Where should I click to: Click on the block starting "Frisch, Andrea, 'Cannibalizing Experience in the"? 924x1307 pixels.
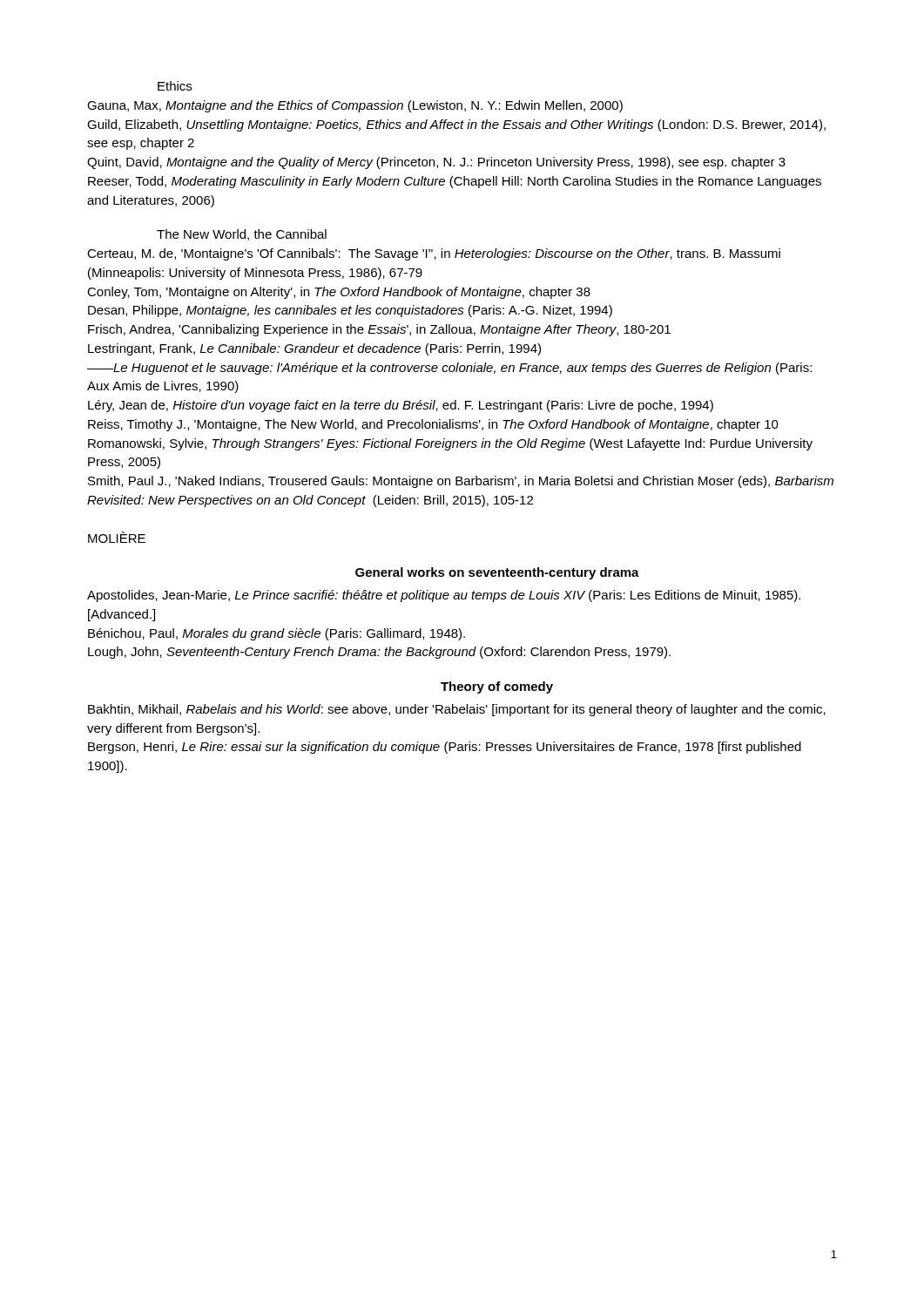point(379,329)
